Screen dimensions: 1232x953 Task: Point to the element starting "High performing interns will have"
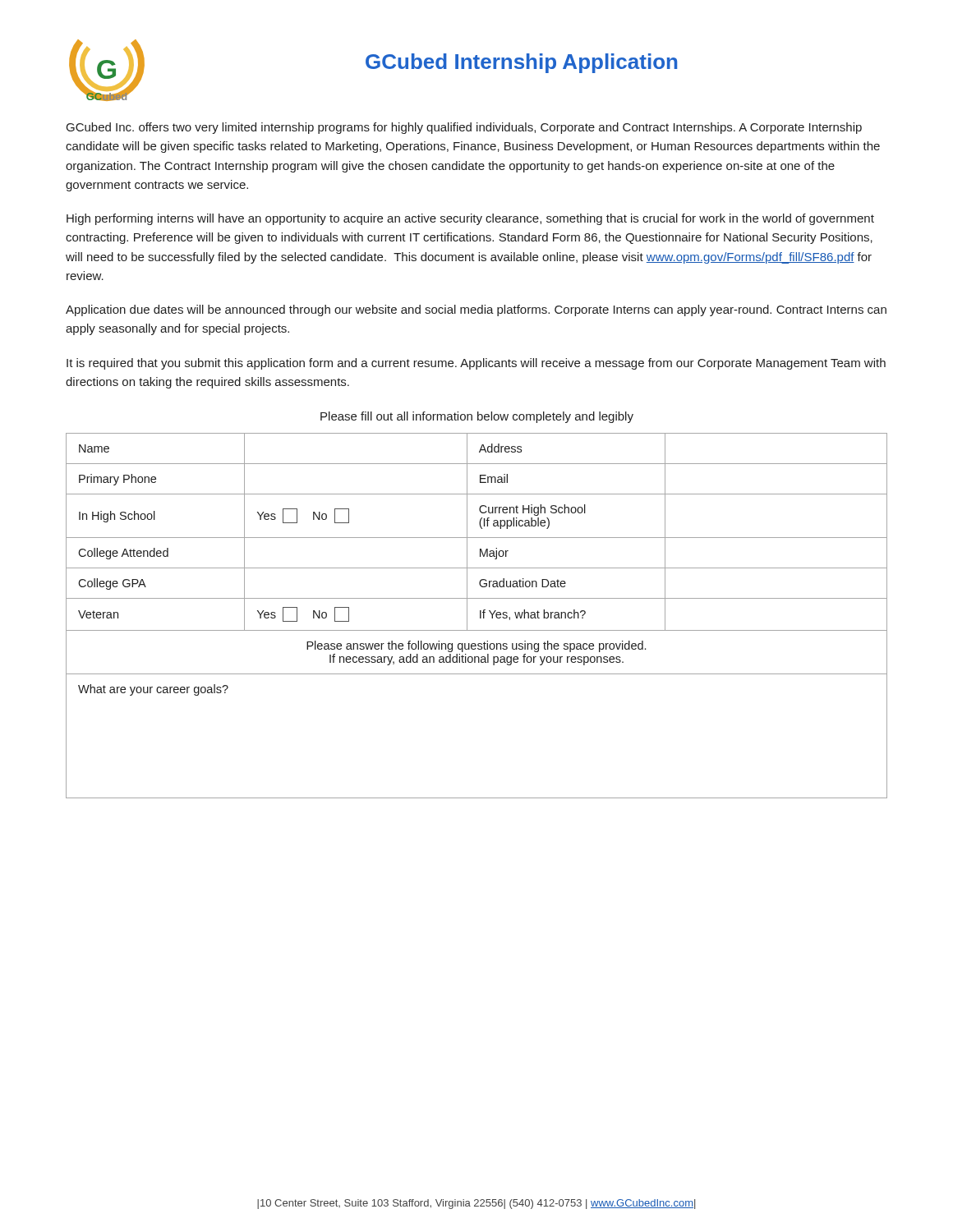click(x=470, y=247)
